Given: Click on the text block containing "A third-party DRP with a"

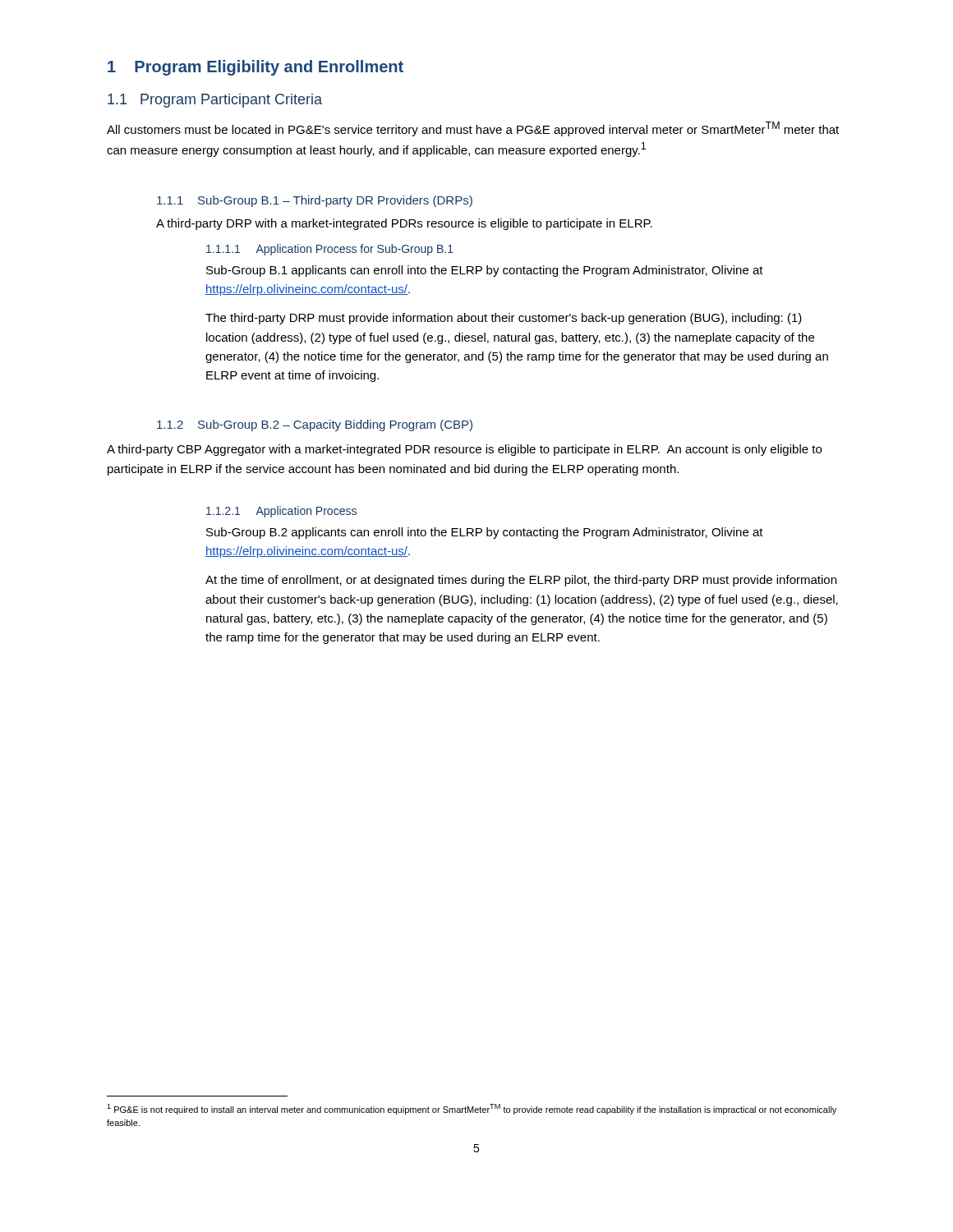Looking at the screenshot, I should [x=501, y=223].
